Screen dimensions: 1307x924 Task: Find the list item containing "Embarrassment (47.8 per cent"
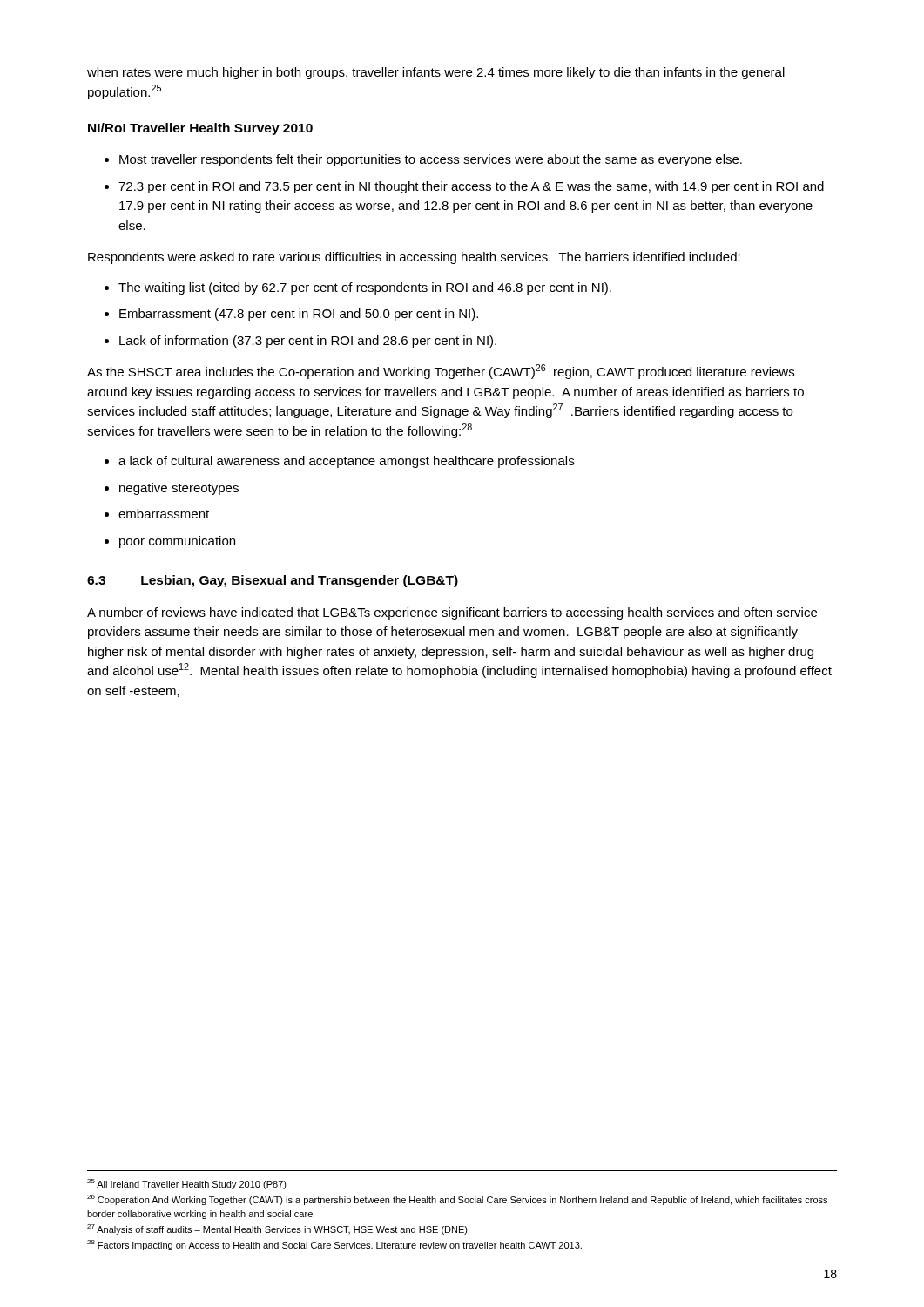299,313
